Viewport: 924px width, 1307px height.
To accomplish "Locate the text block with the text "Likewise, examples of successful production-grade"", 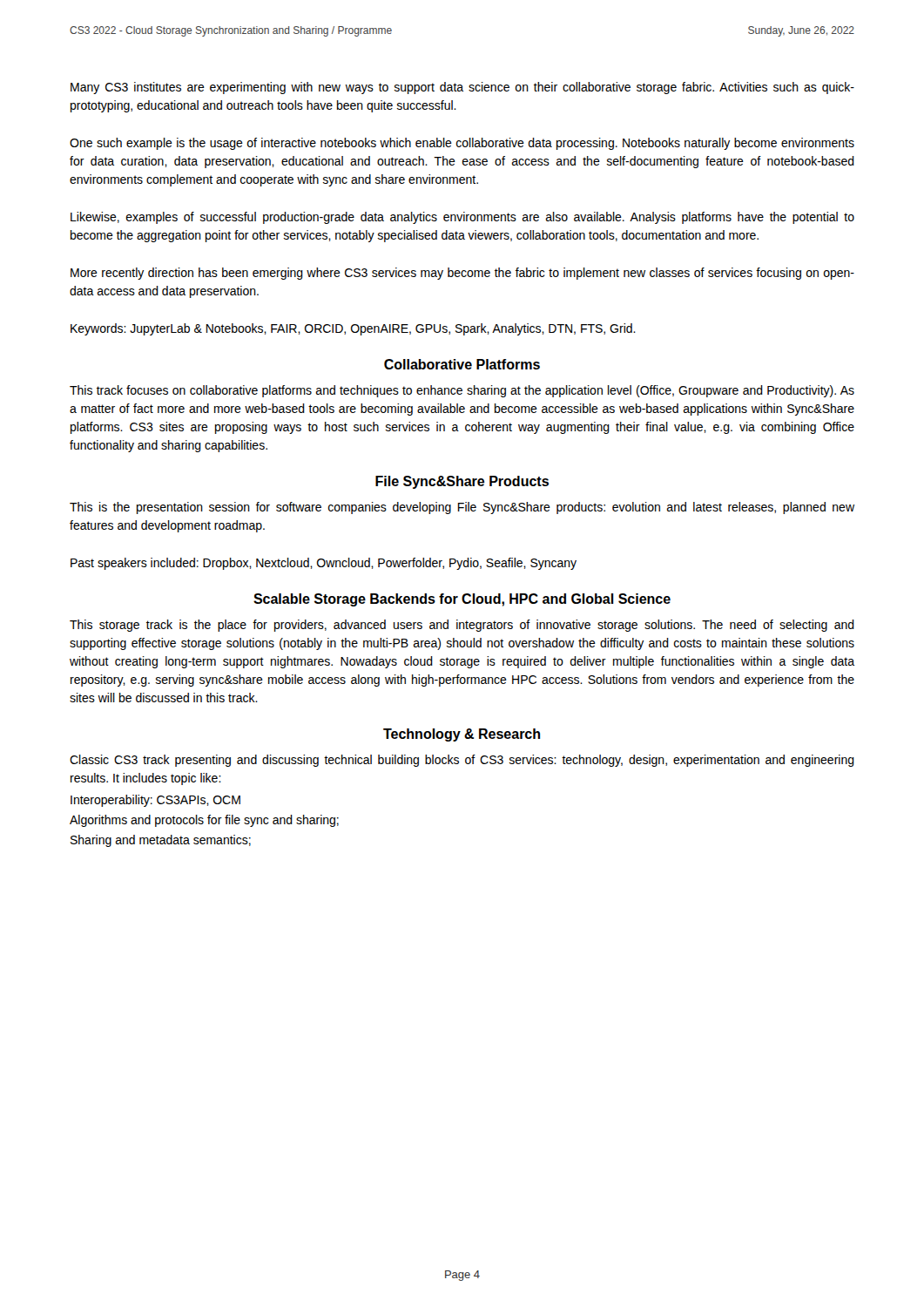I will 462,226.
